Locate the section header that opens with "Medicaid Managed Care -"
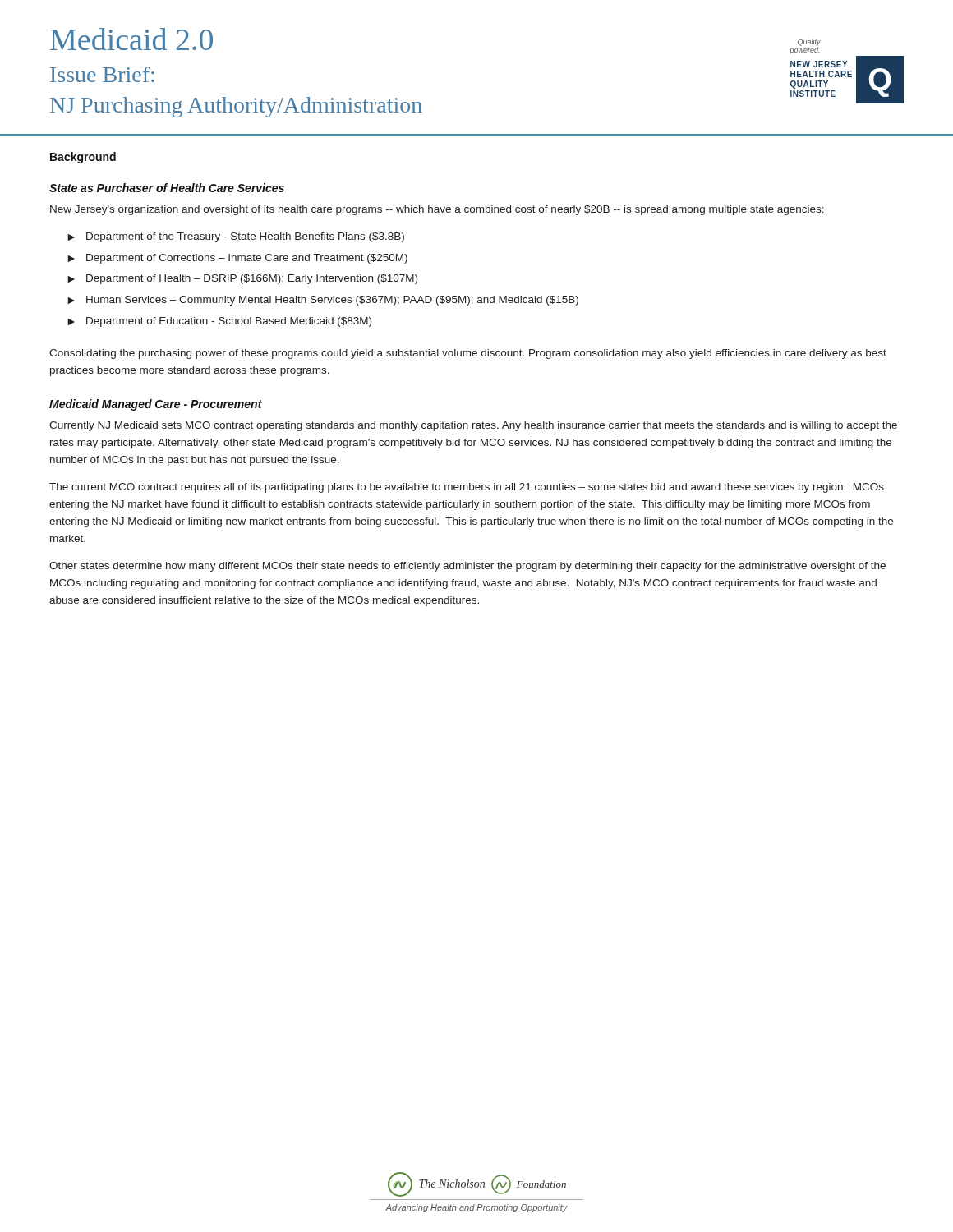 point(155,404)
